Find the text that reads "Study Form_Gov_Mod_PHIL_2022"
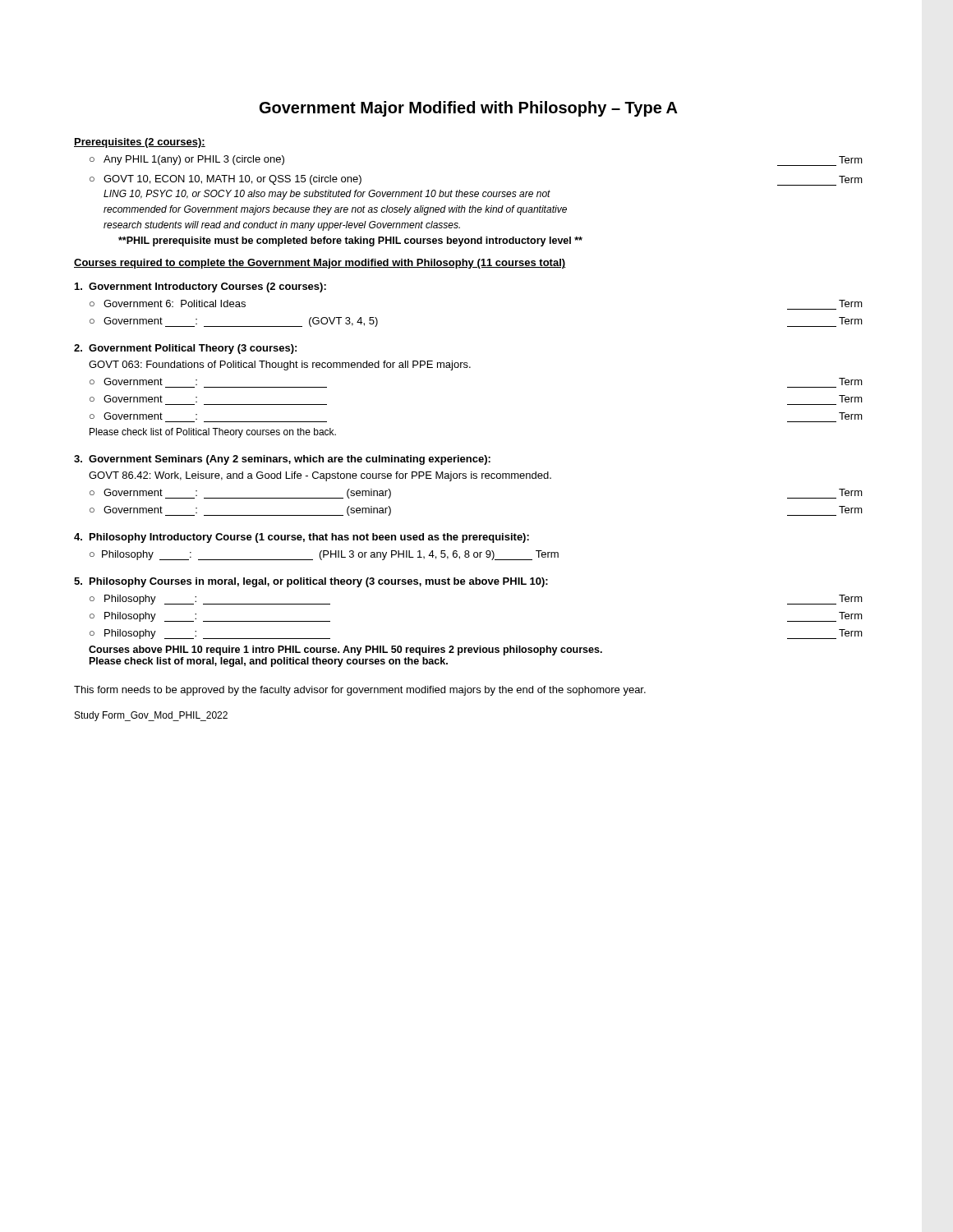 (151, 715)
